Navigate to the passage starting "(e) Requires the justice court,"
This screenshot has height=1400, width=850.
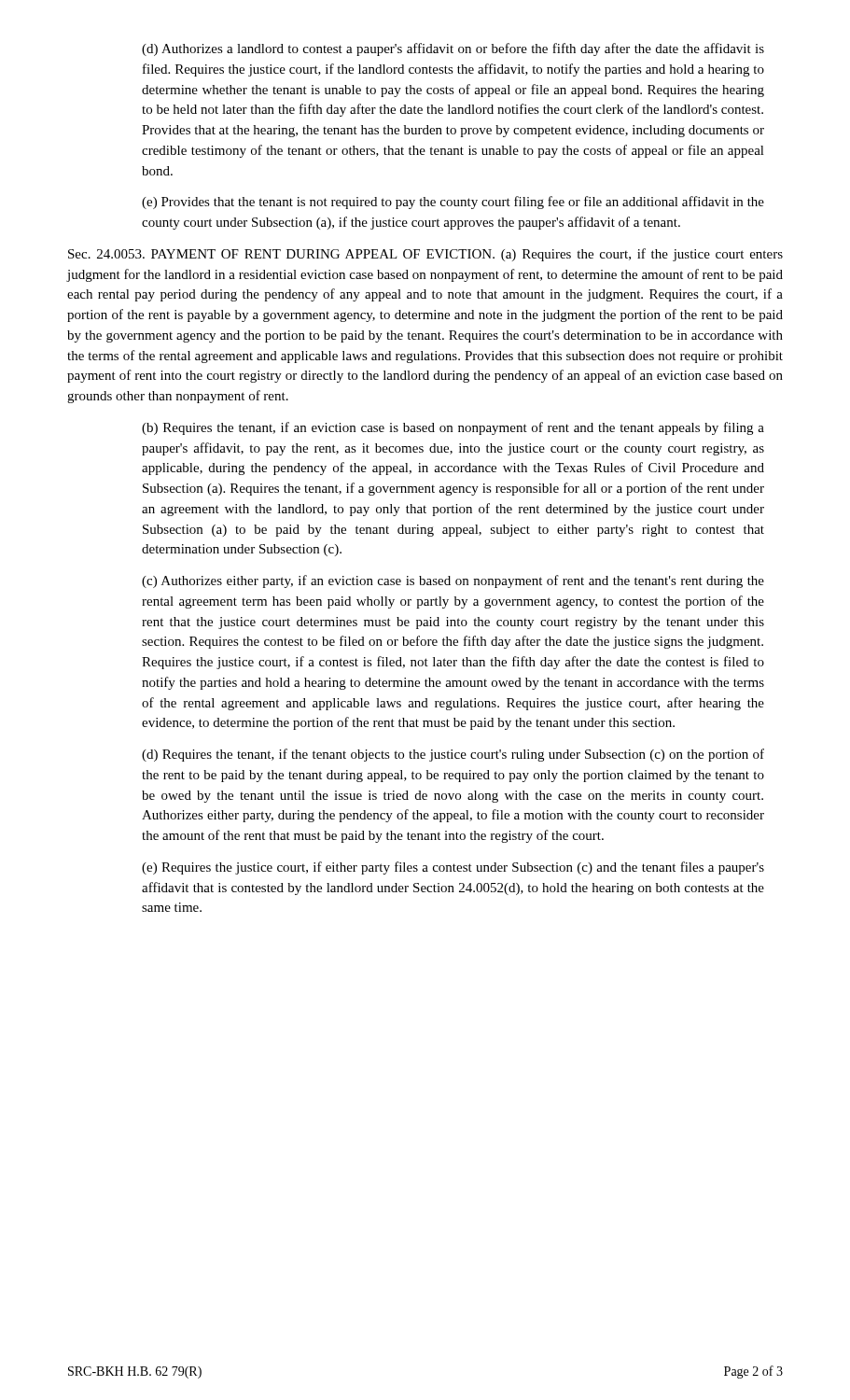(x=453, y=888)
